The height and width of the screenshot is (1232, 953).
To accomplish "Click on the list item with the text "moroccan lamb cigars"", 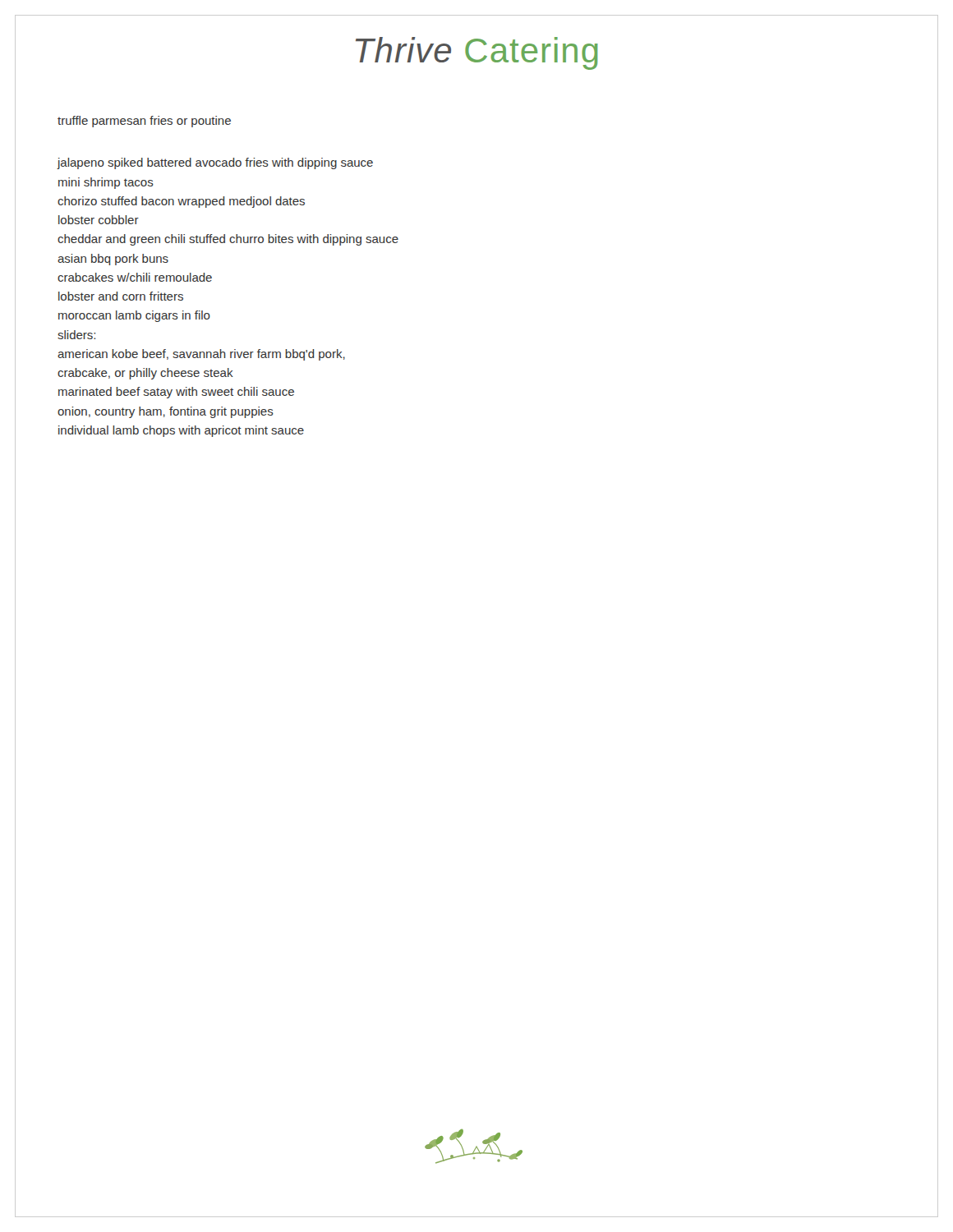I will (134, 315).
